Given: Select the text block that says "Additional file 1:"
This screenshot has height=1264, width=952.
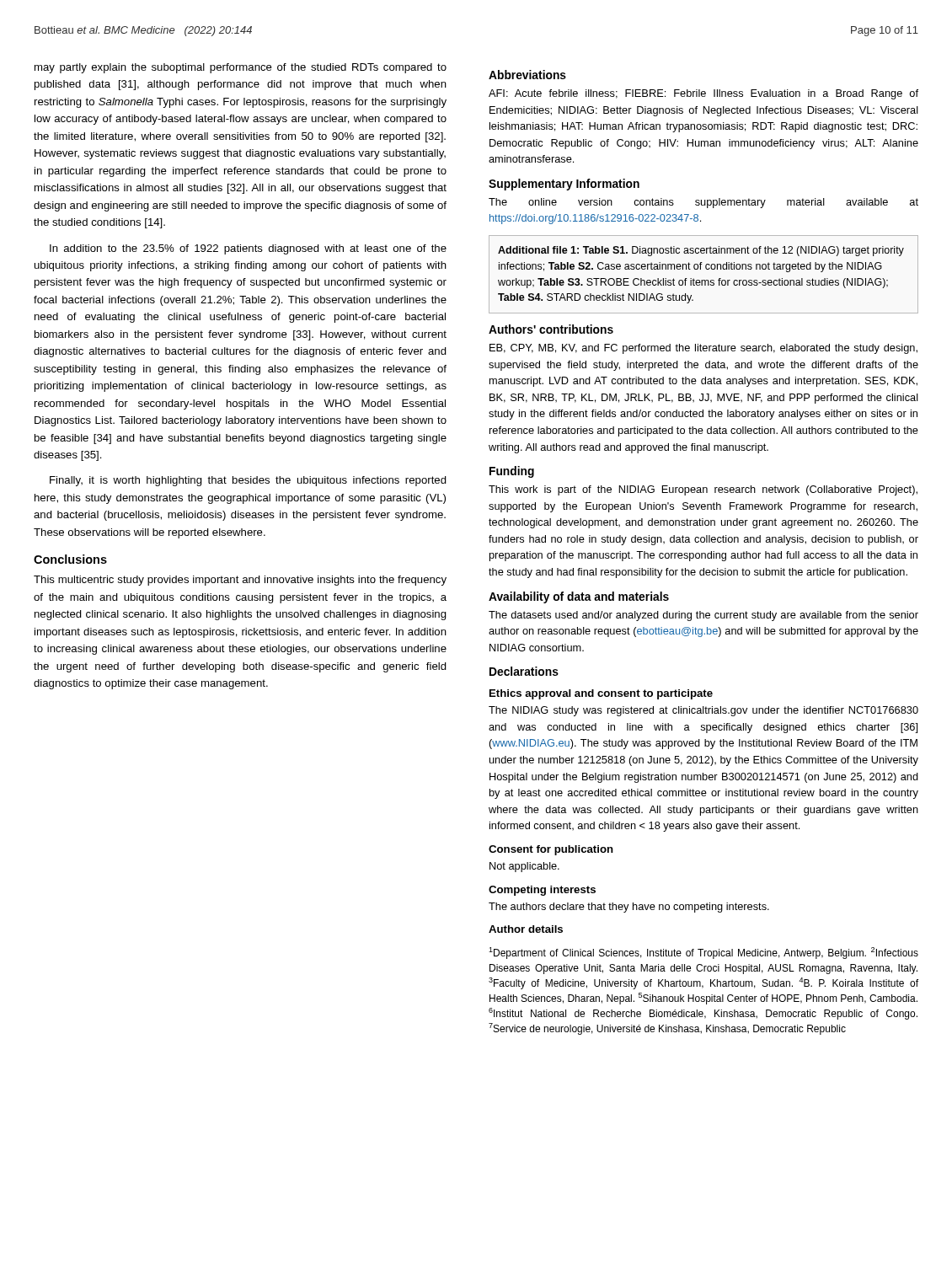Looking at the screenshot, I should pos(703,274).
